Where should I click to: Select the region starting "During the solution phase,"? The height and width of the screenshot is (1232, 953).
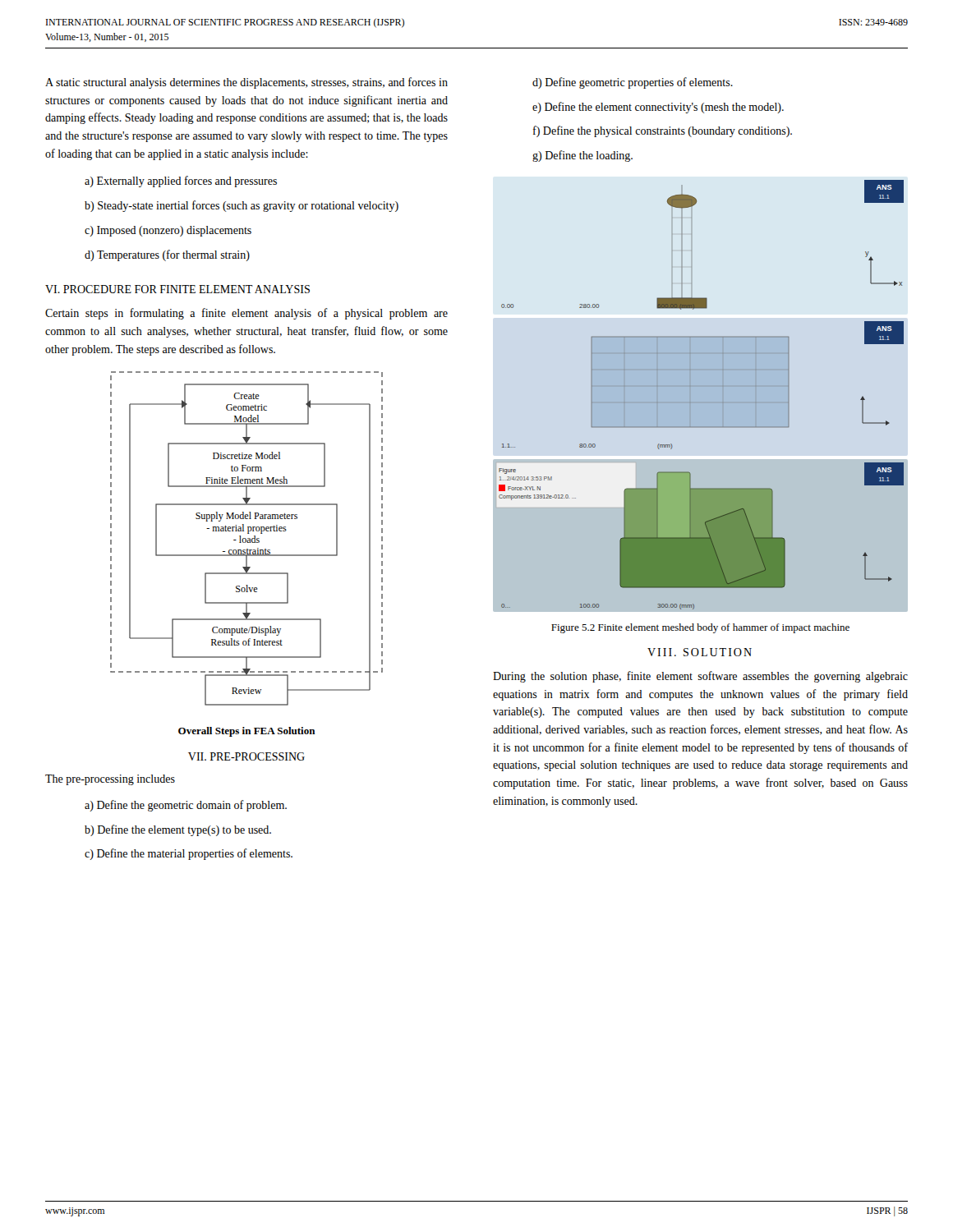[700, 739]
